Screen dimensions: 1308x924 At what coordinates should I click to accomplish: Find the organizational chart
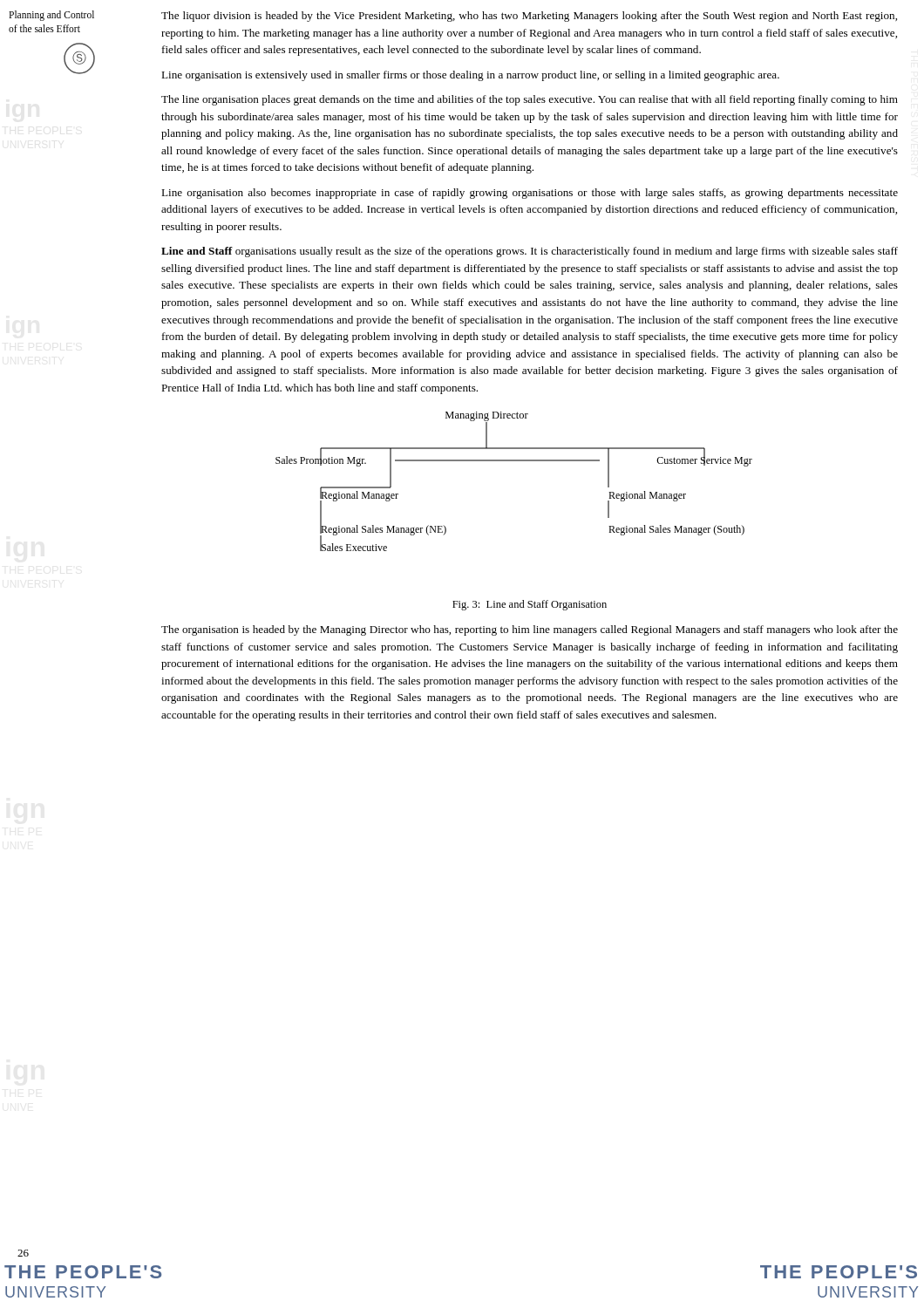(x=530, y=501)
